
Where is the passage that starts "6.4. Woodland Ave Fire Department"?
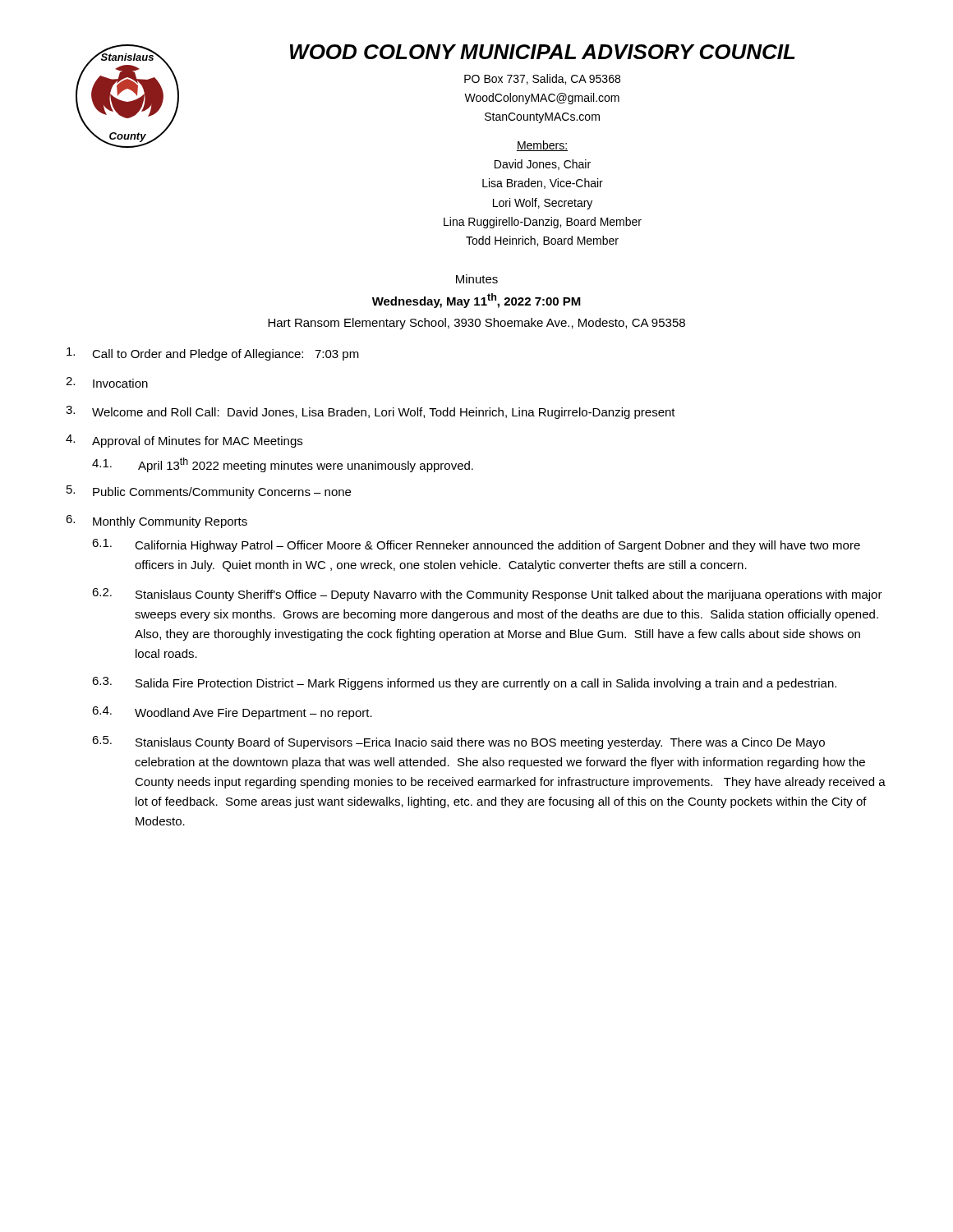click(x=232, y=713)
